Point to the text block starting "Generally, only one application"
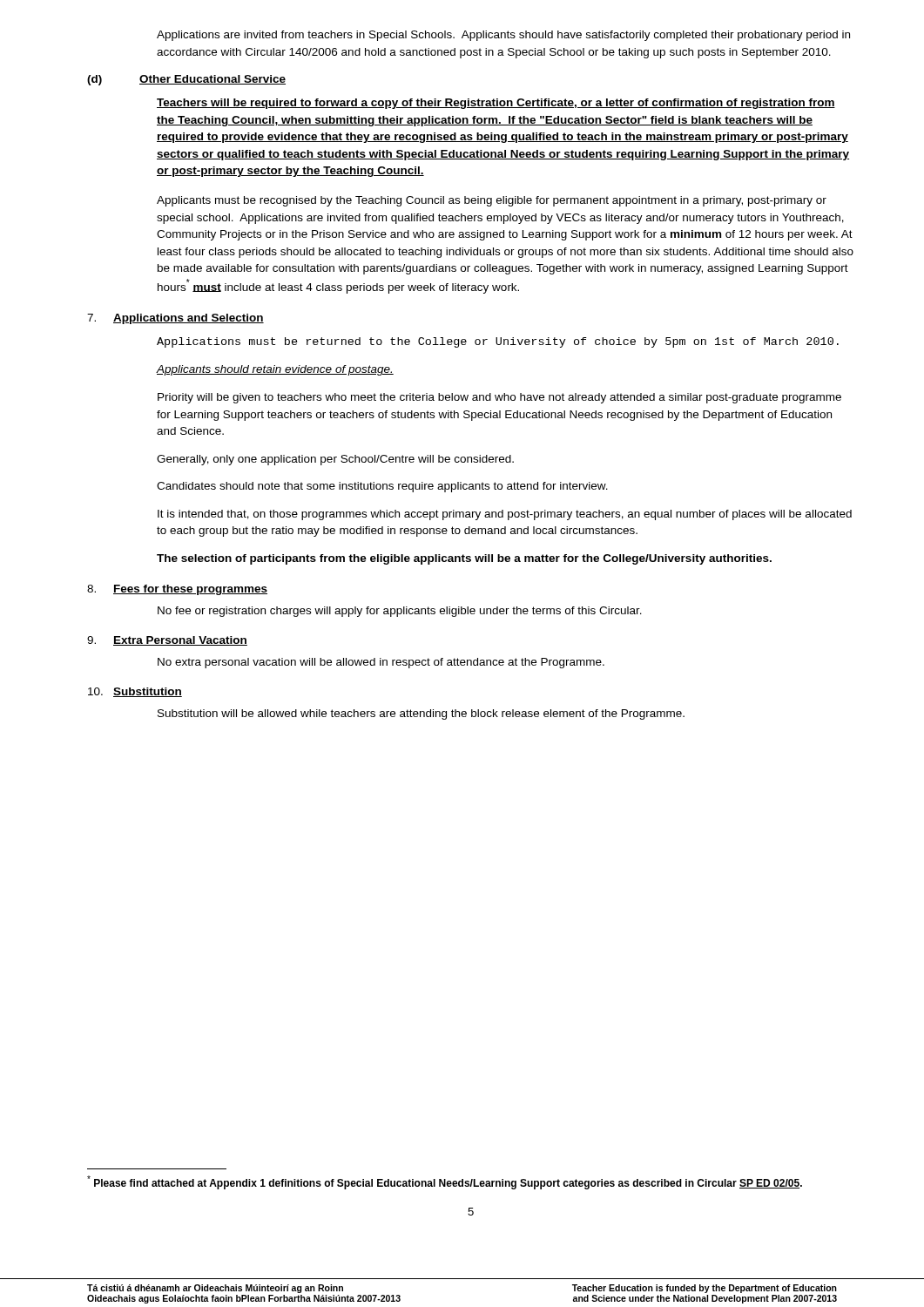 coord(506,459)
